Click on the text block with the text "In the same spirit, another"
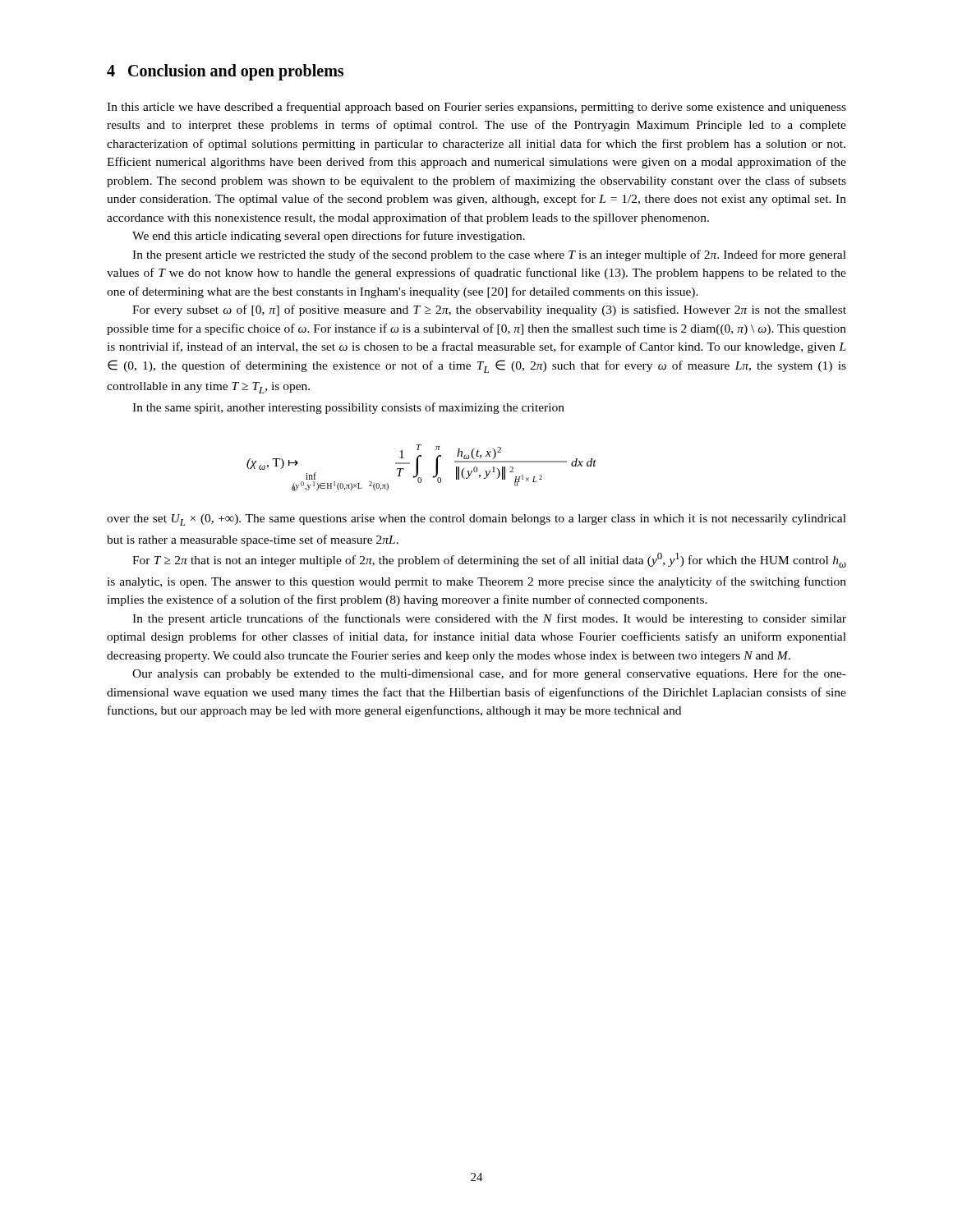 click(x=348, y=407)
